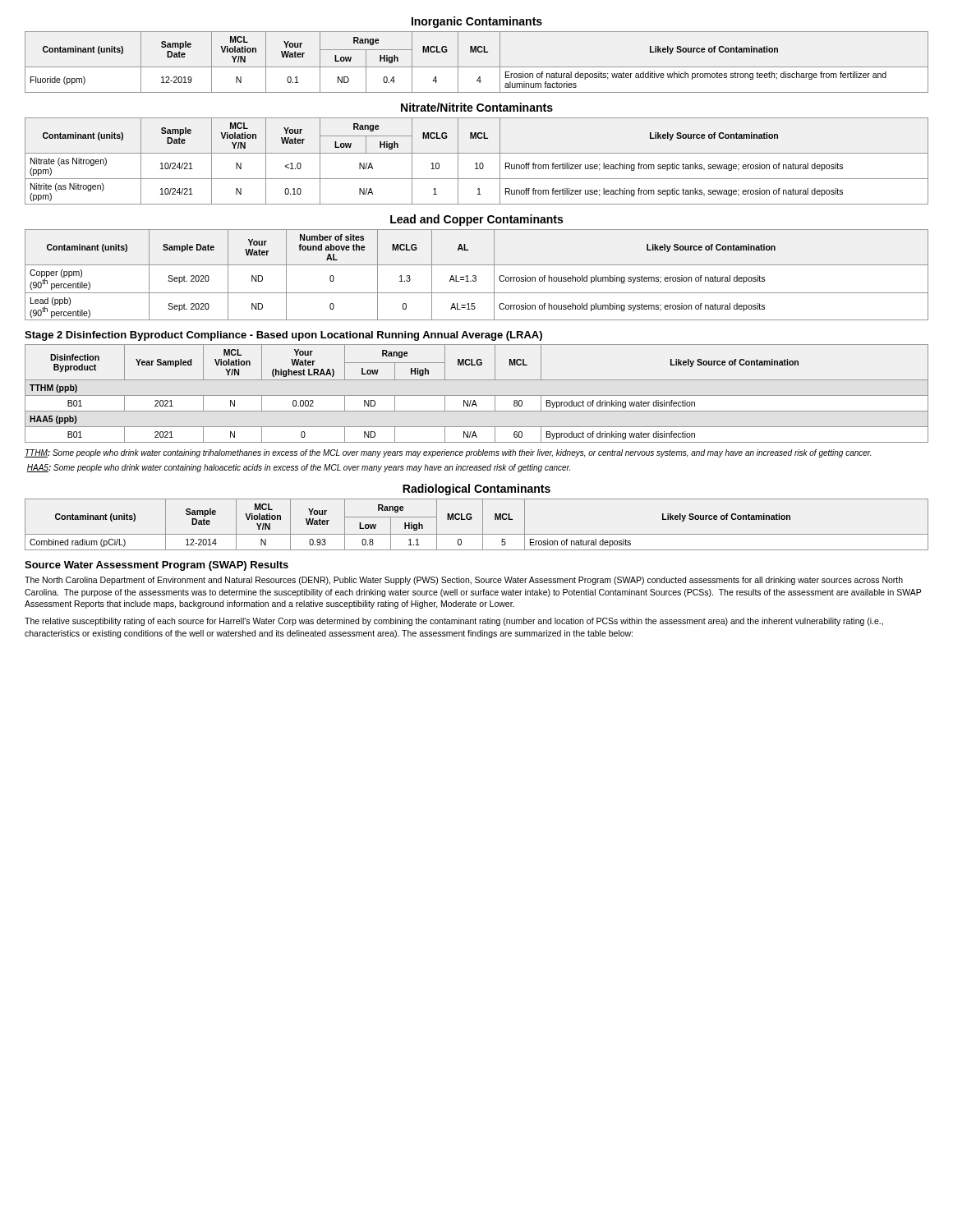Click the passage that begins "The relative susceptibility rating"

pyautogui.click(x=454, y=627)
